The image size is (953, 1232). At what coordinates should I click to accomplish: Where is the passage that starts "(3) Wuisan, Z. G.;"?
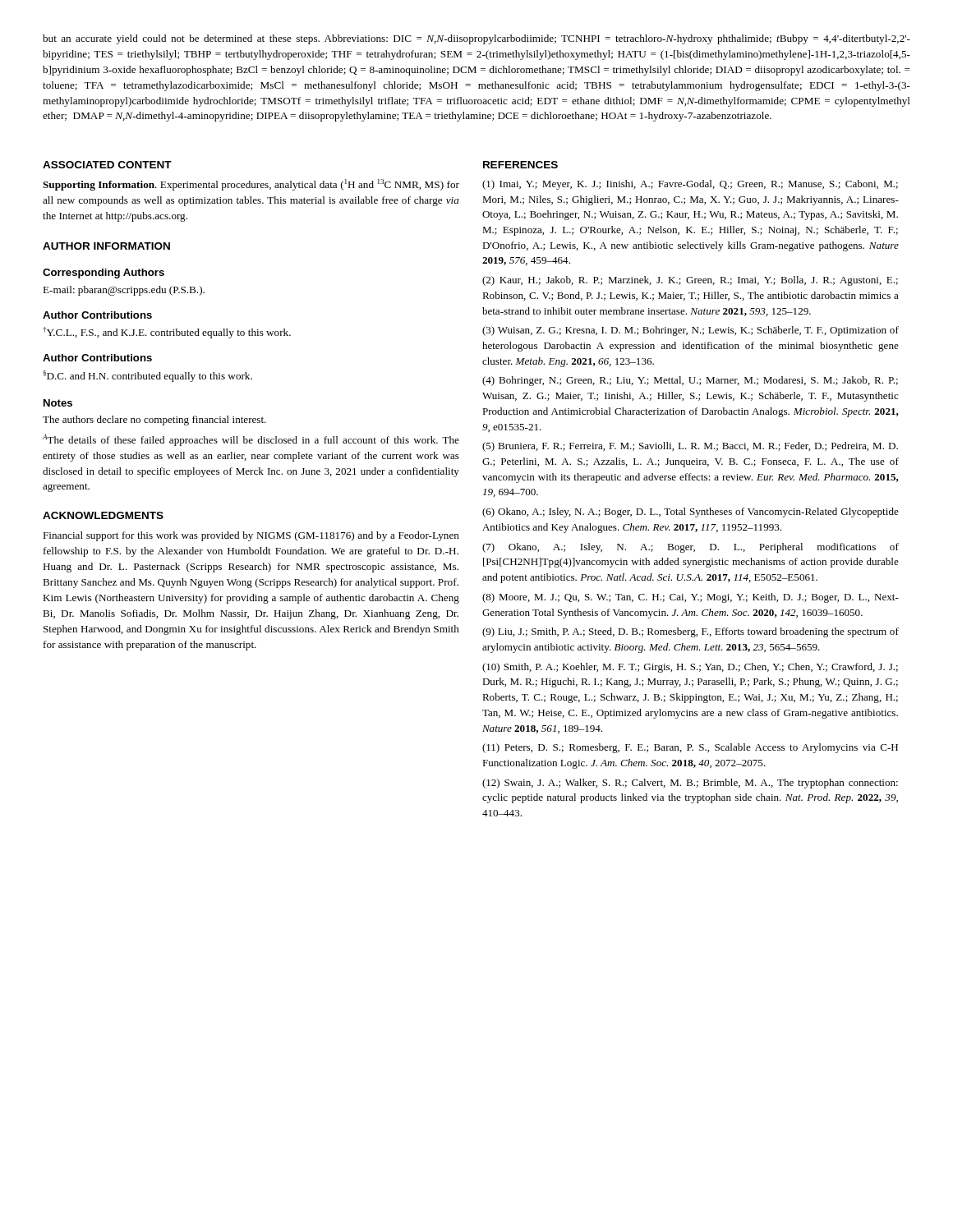690,345
